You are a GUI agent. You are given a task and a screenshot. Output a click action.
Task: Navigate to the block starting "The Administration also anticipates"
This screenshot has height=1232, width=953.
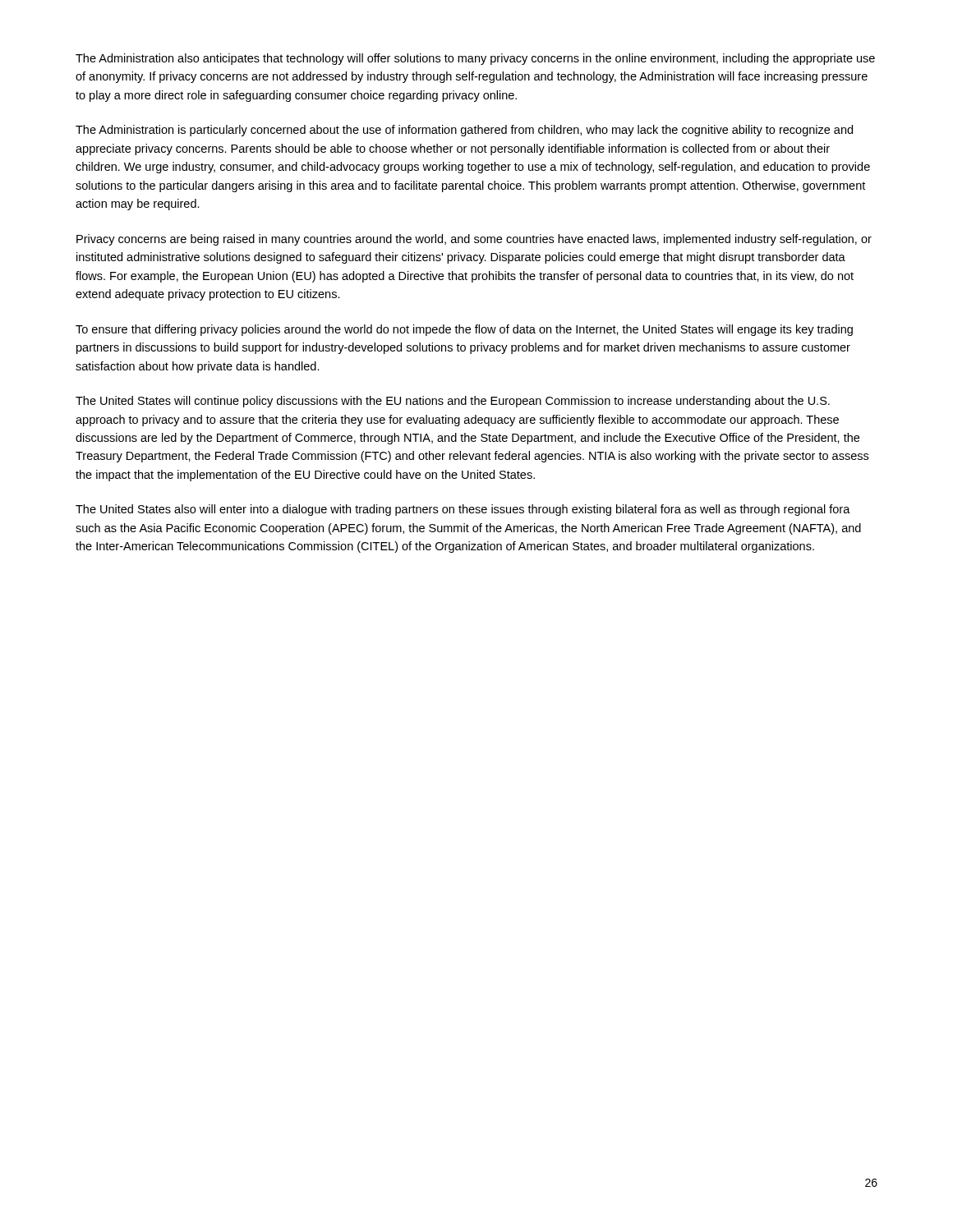pyautogui.click(x=475, y=77)
